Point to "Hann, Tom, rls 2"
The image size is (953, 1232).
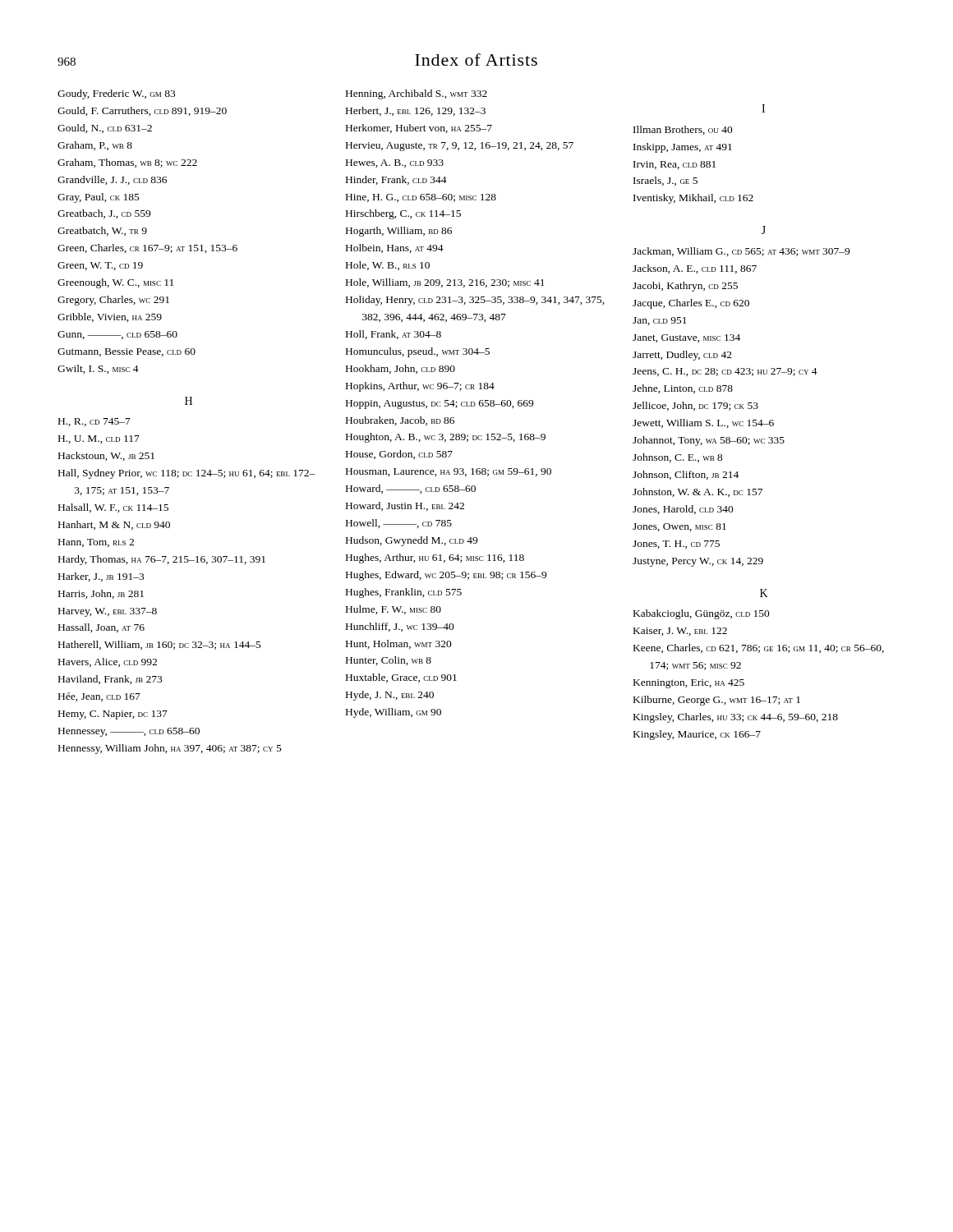tap(96, 541)
